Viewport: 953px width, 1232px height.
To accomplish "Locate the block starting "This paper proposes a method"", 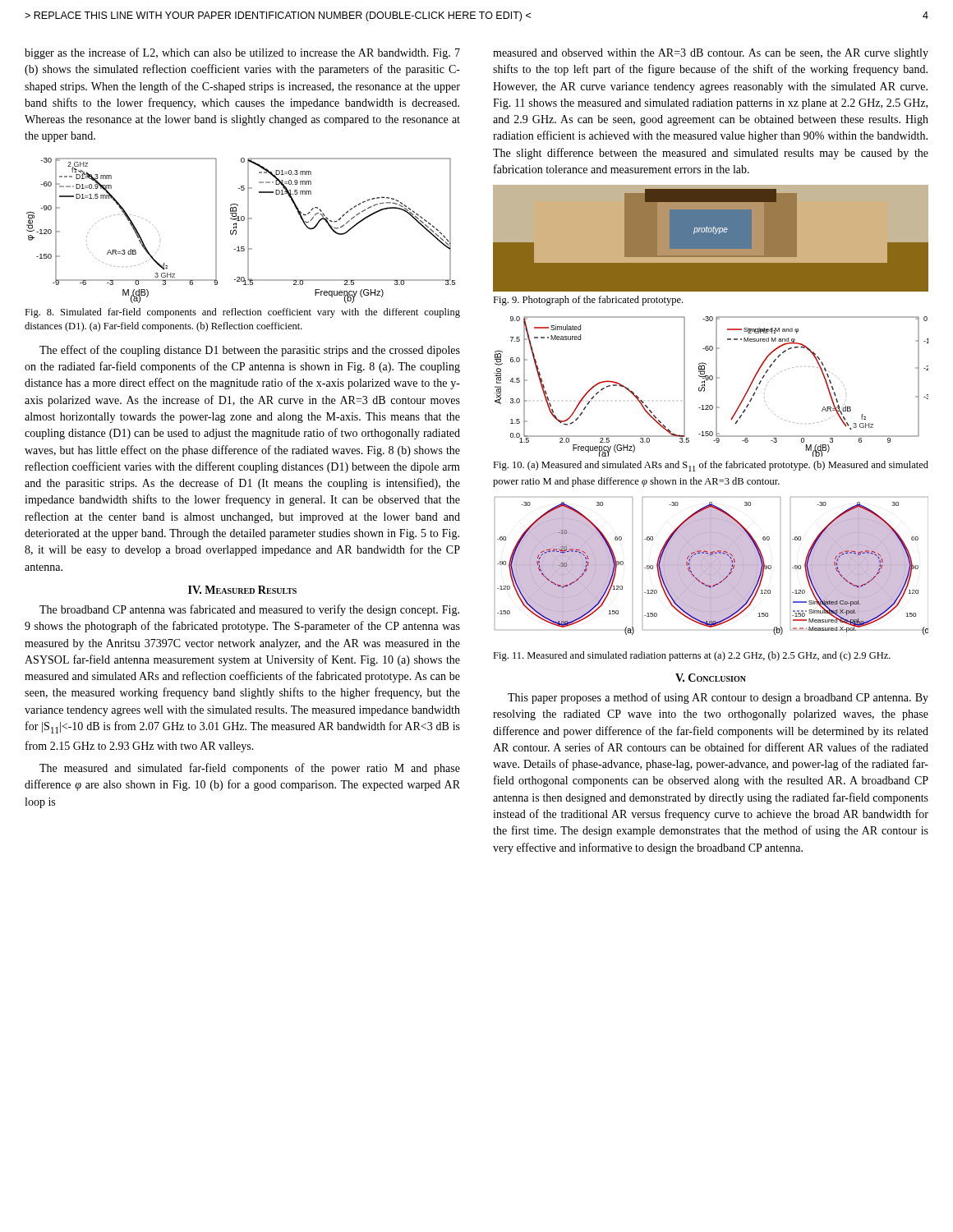I will pyautogui.click(x=711, y=773).
